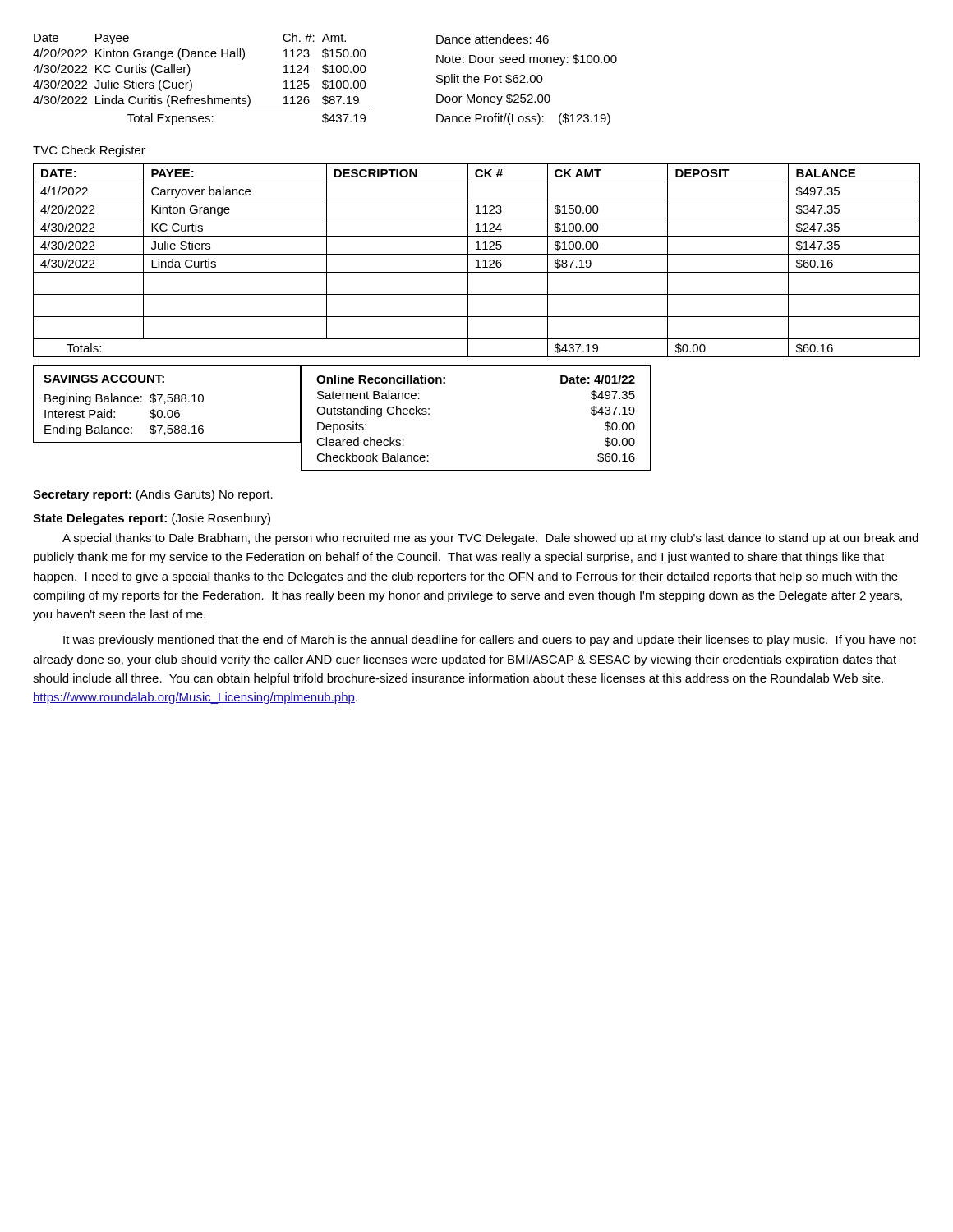Click the passage that begins "Dance attendees: 46 Note:"
Image resolution: width=953 pixels, height=1232 pixels.
point(526,79)
